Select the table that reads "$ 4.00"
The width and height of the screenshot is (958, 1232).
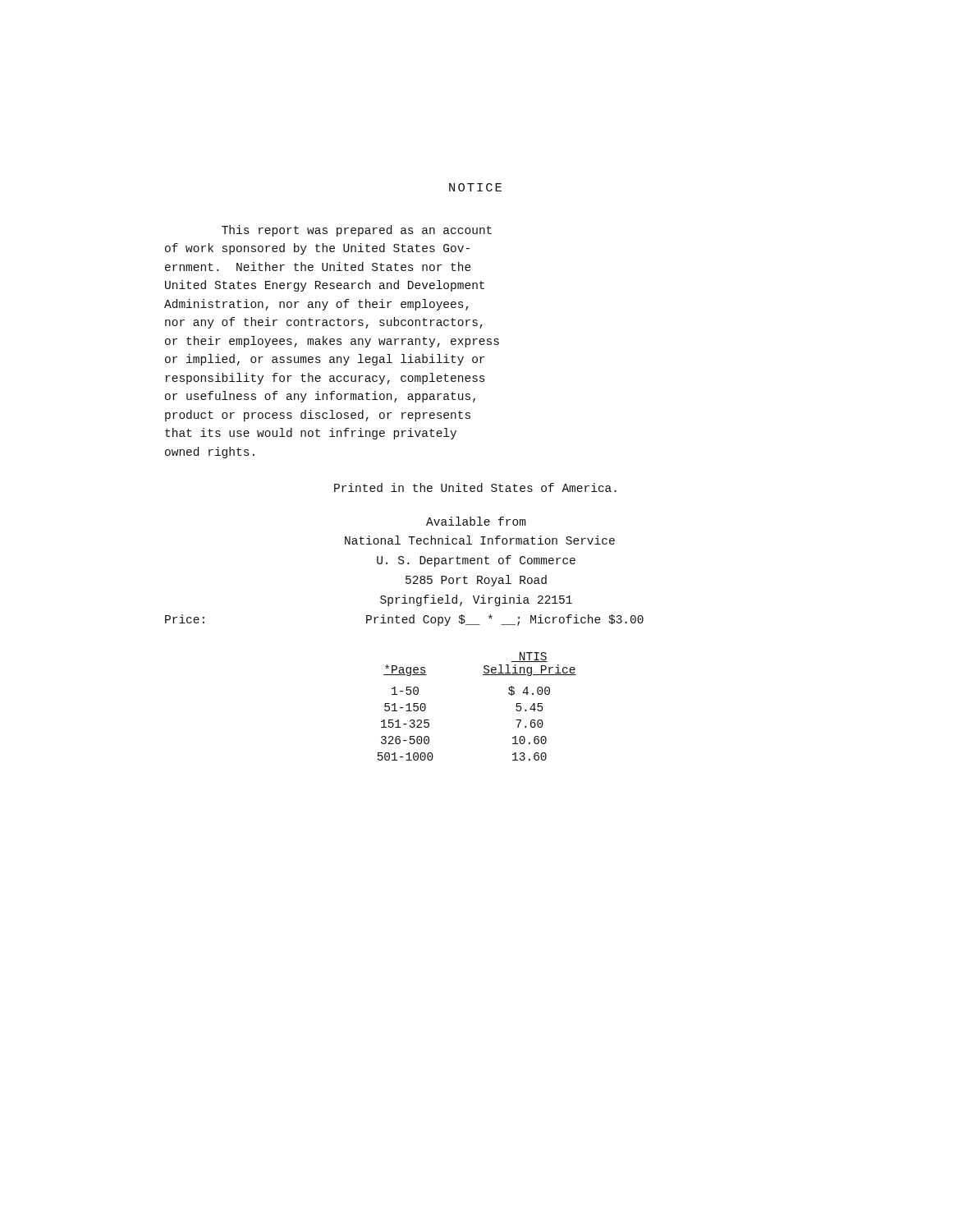tap(476, 708)
